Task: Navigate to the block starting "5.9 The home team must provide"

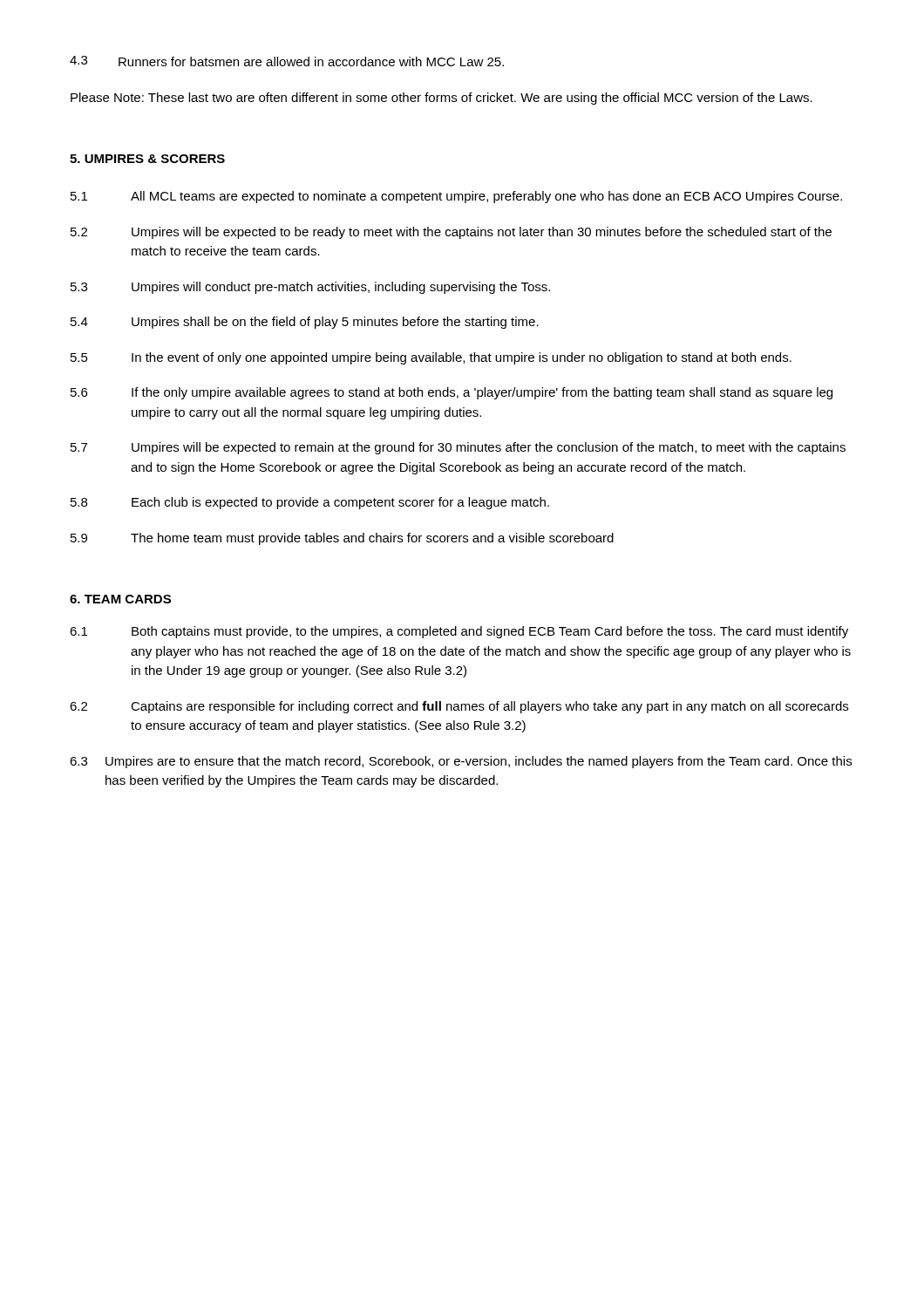Action: [x=462, y=538]
